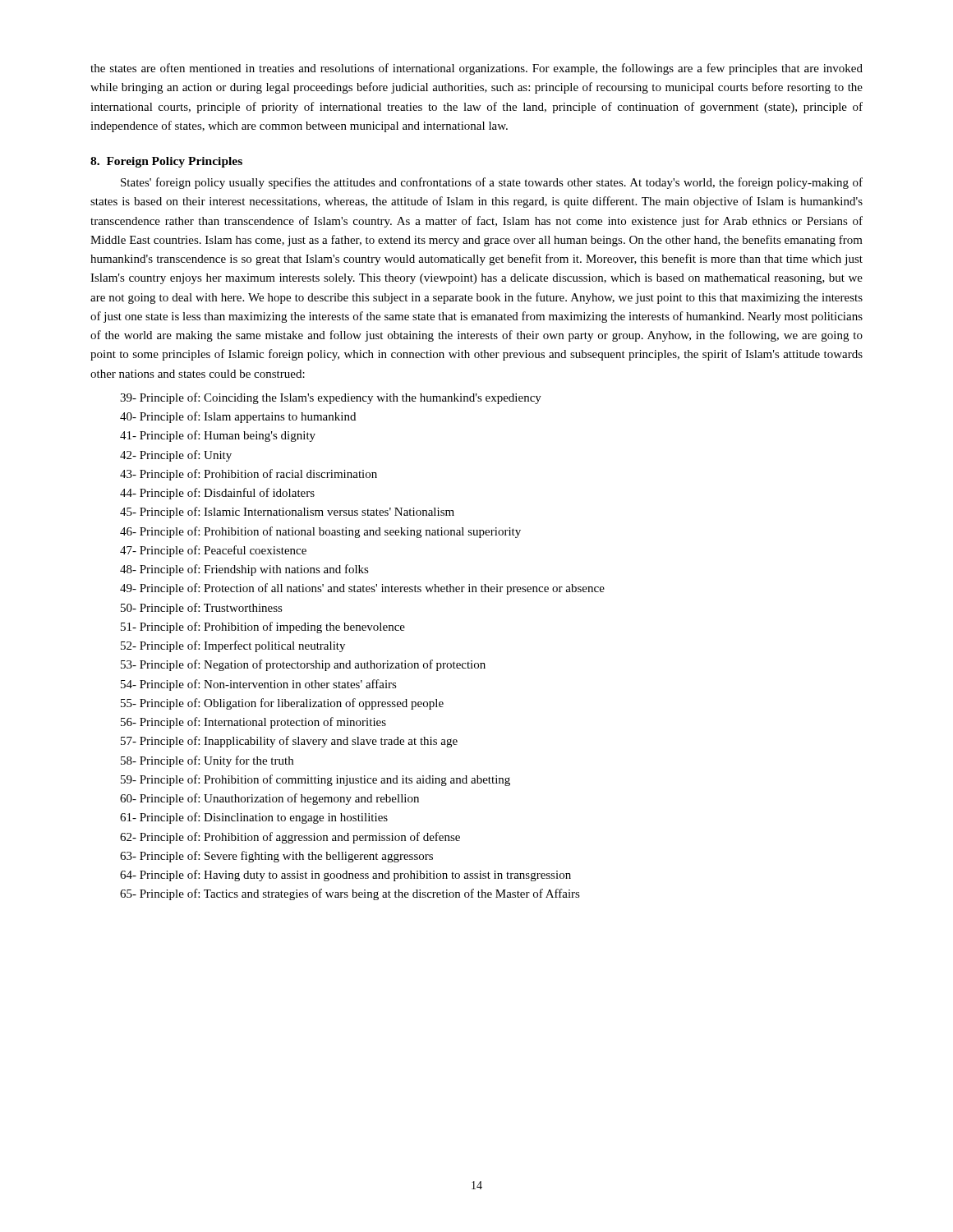Image resolution: width=953 pixels, height=1232 pixels.
Task: Point to the passage starting "57- Principle of:"
Action: [x=289, y=741]
